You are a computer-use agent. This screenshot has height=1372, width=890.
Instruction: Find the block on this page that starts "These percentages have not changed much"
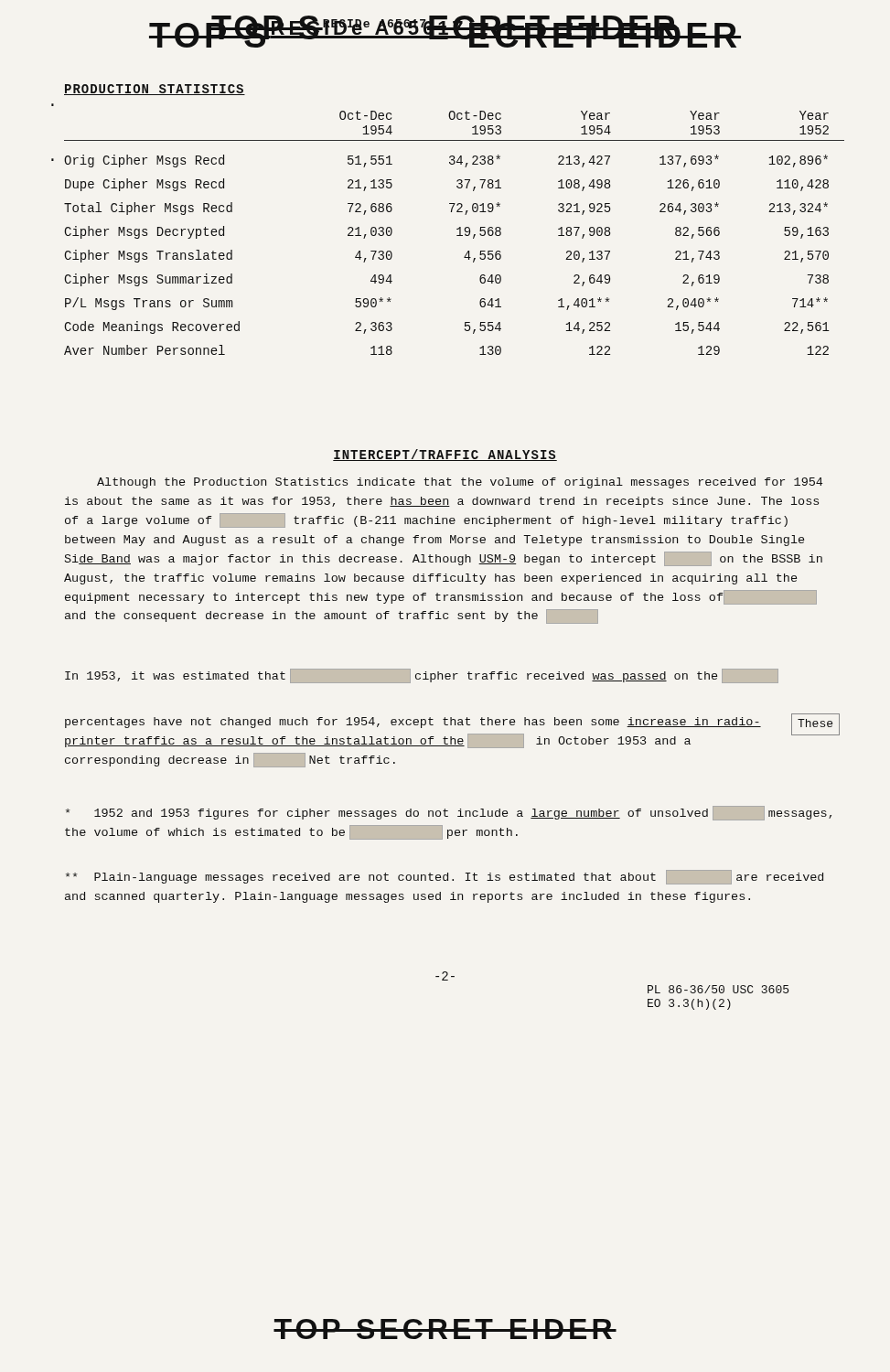click(452, 742)
